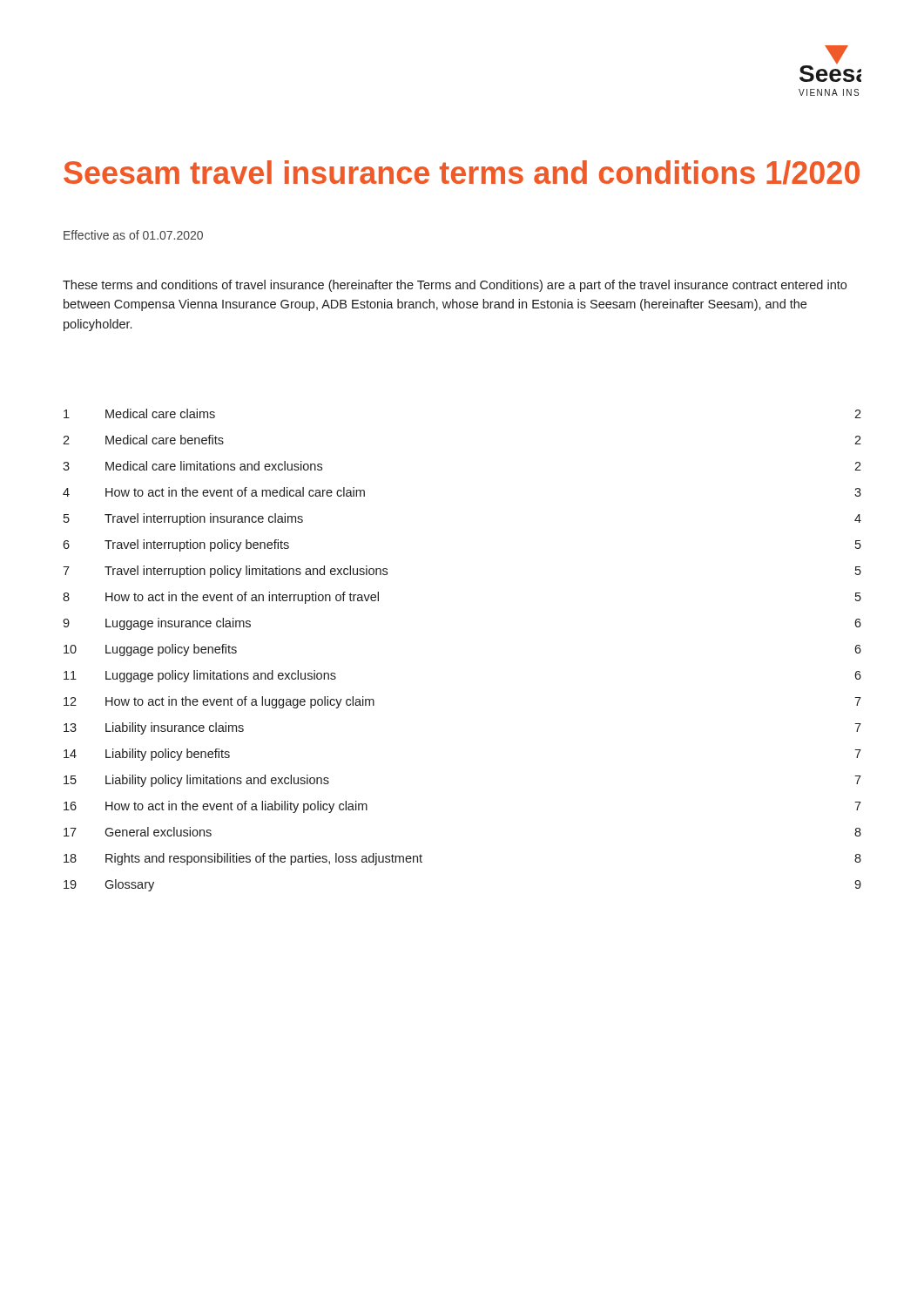
Task: Click on the logo
Action: pyautogui.click(x=783, y=77)
